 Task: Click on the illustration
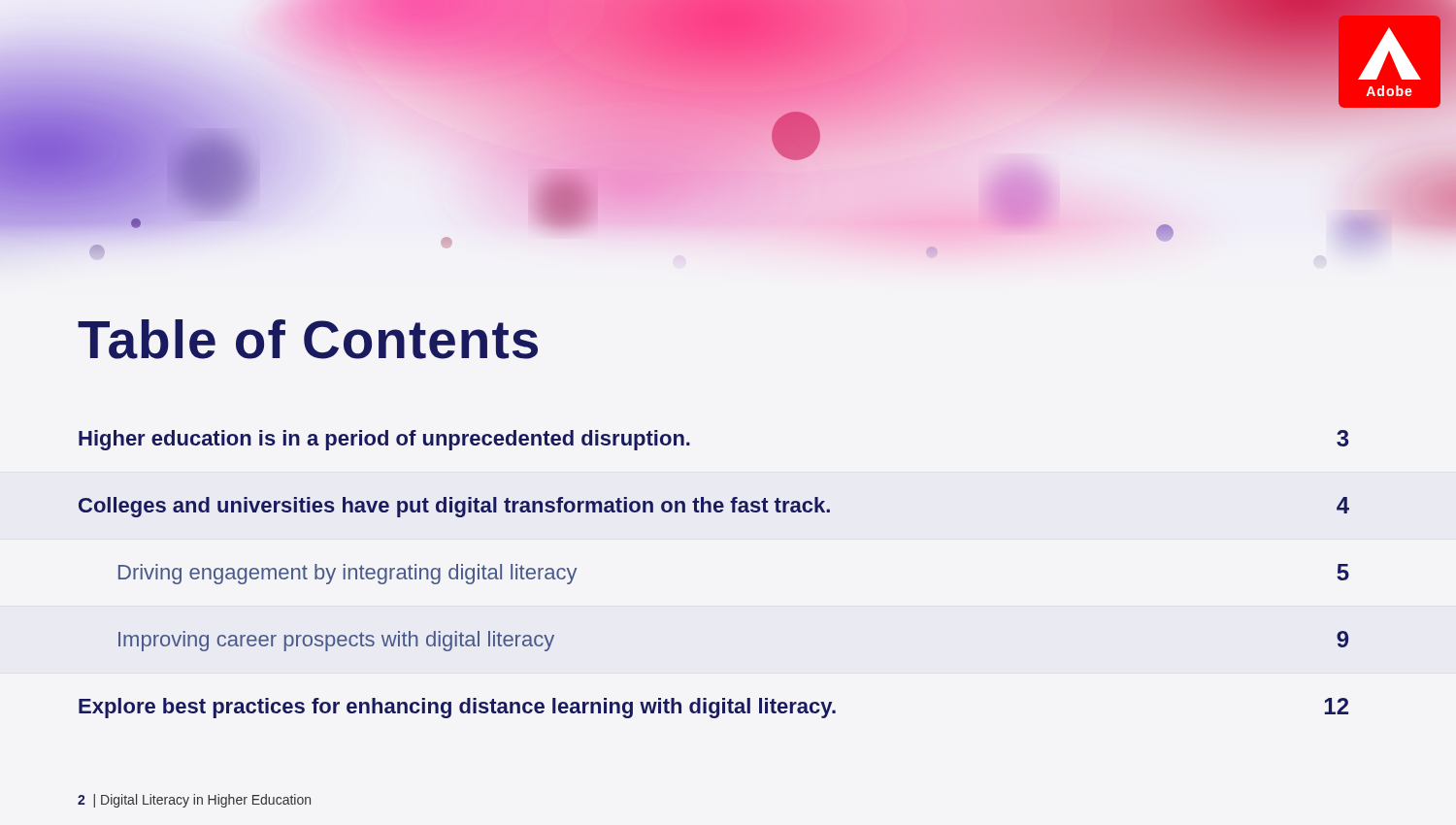click(x=728, y=150)
